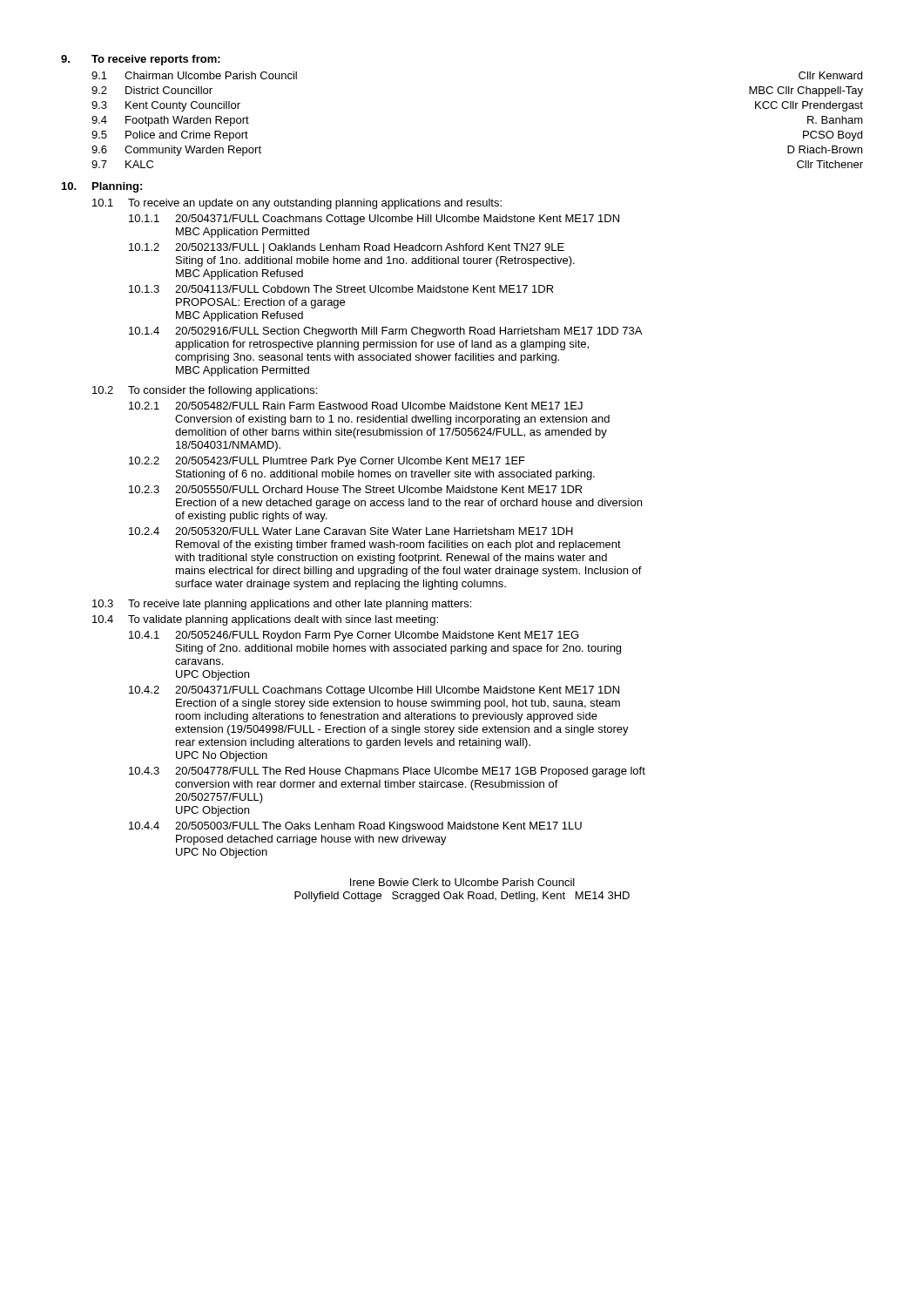Click on the block starting "10.1.2 20/502133/FULL | Oaklands Lenham Road Headcorn Ashford"
The width and height of the screenshot is (924, 1307).
pyautogui.click(x=495, y=260)
